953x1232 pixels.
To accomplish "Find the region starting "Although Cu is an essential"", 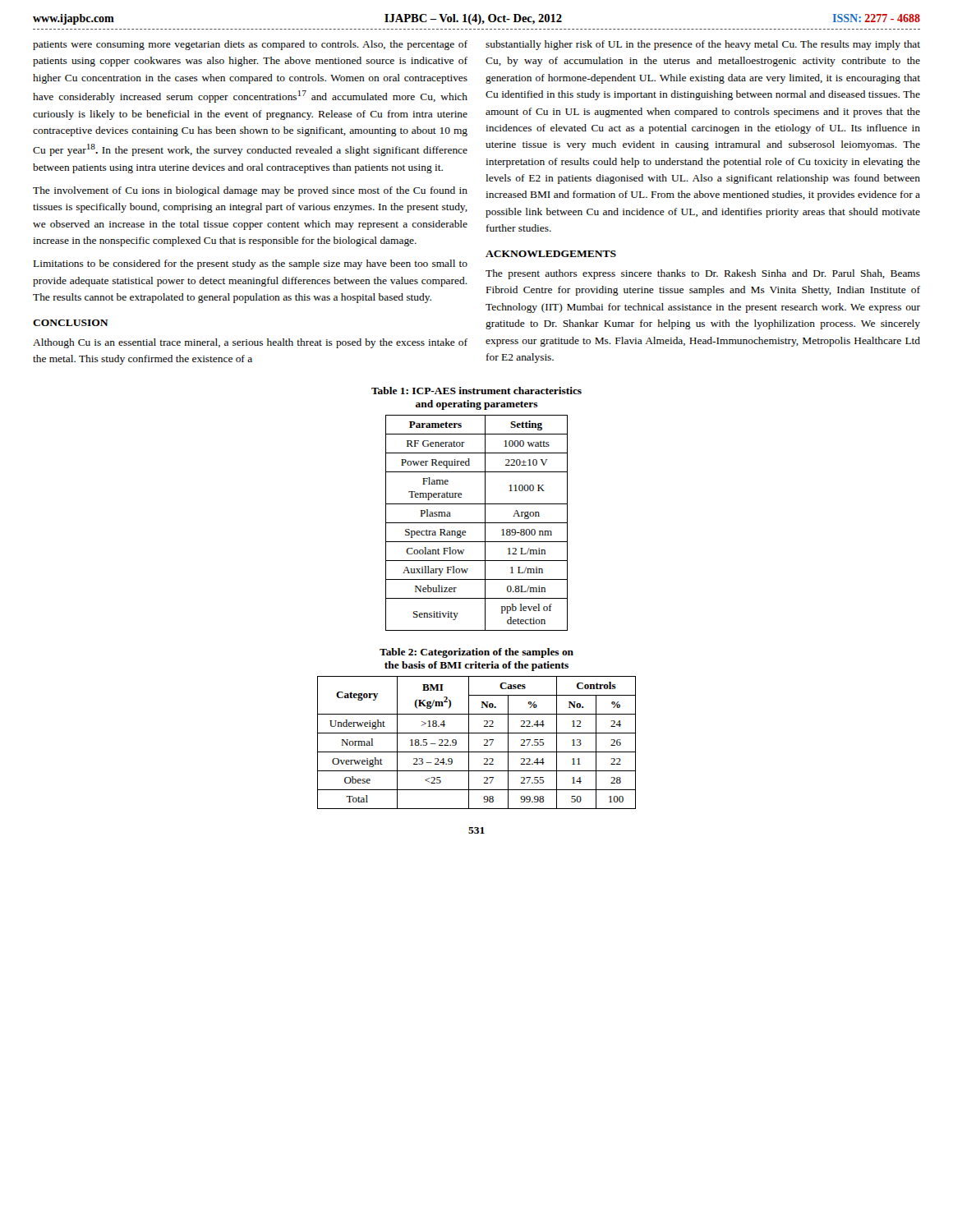I will point(250,351).
